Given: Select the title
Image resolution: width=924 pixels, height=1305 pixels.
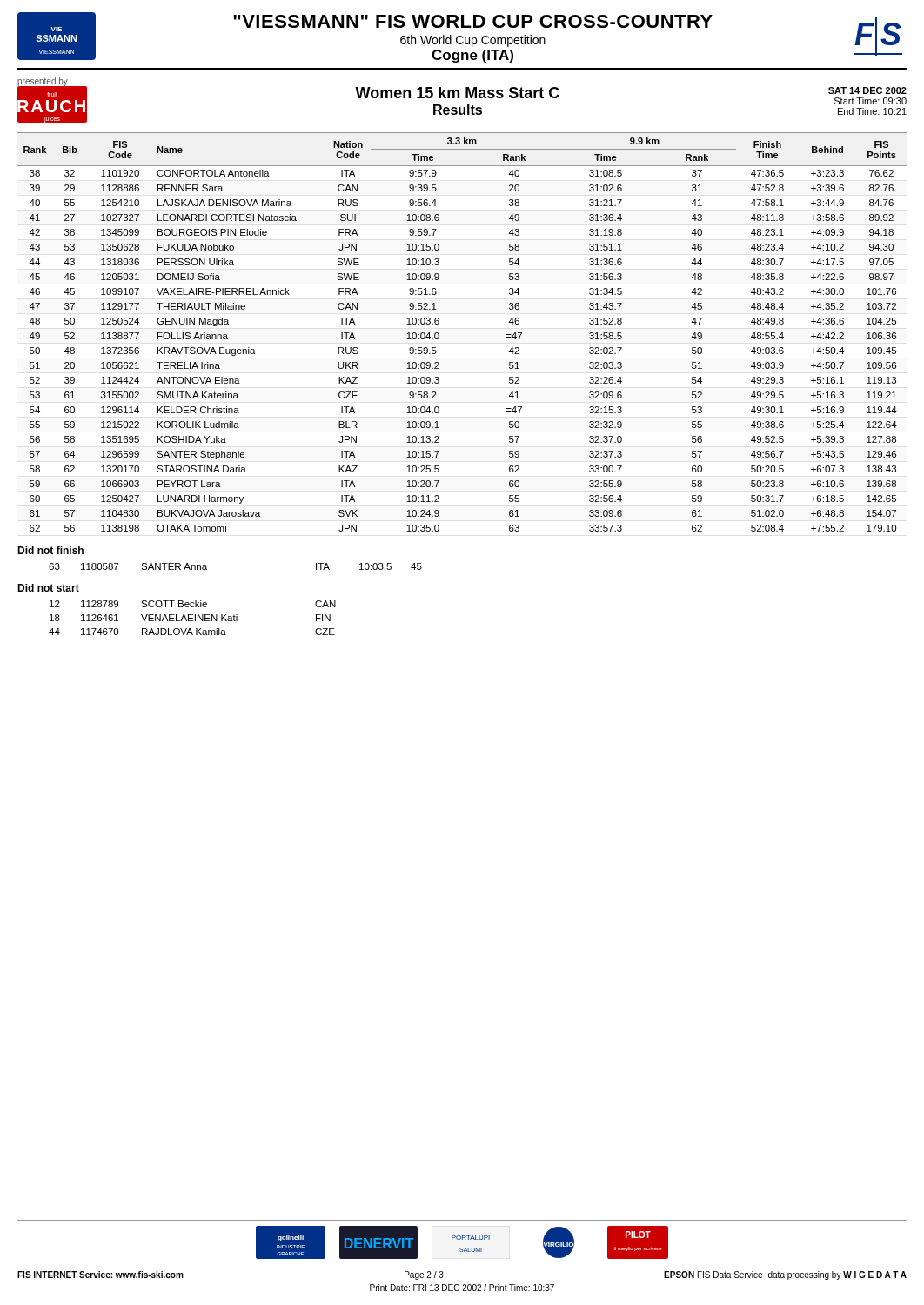Looking at the screenshot, I should (473, 37).
